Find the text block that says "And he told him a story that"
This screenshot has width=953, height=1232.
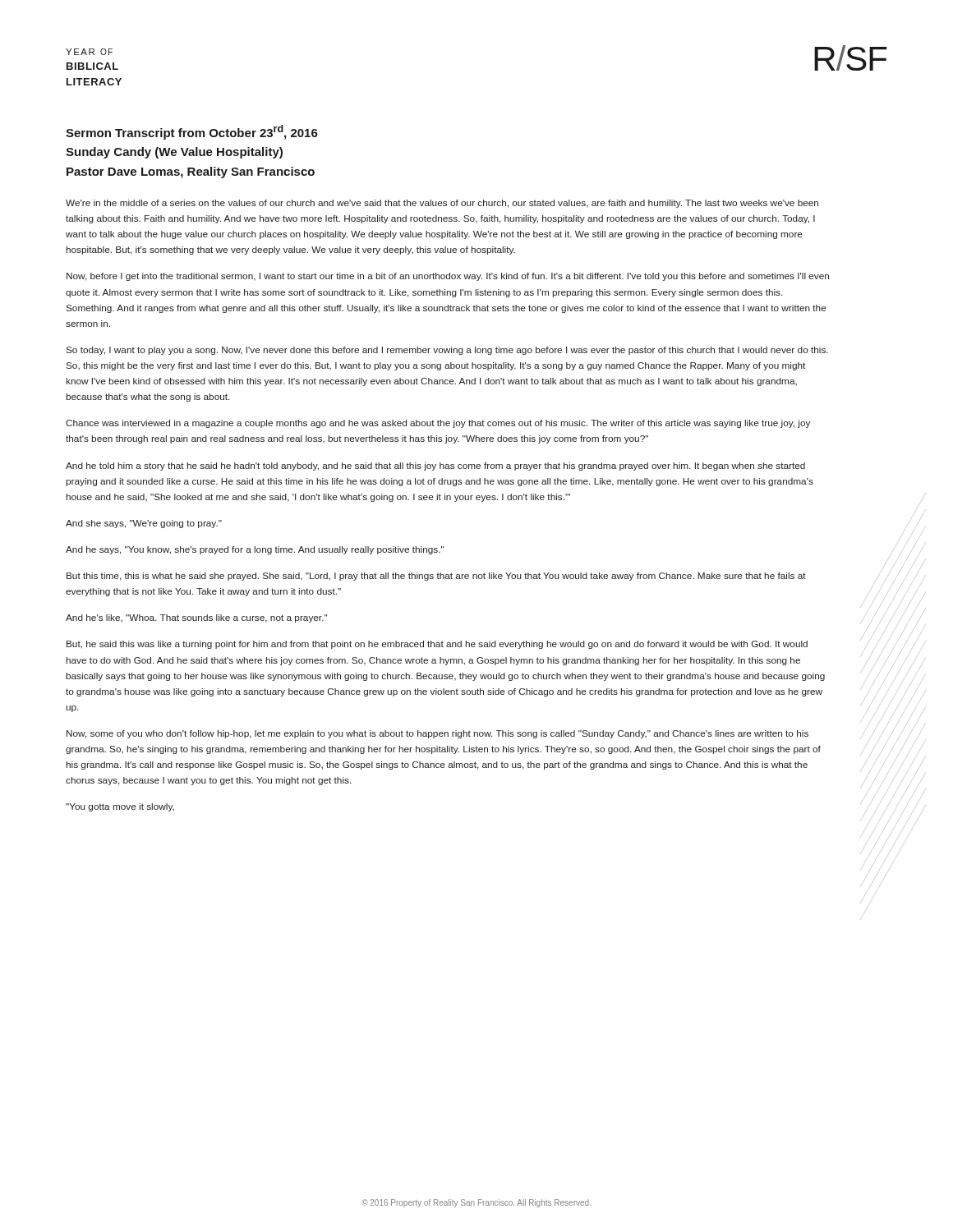pos(439,481)
